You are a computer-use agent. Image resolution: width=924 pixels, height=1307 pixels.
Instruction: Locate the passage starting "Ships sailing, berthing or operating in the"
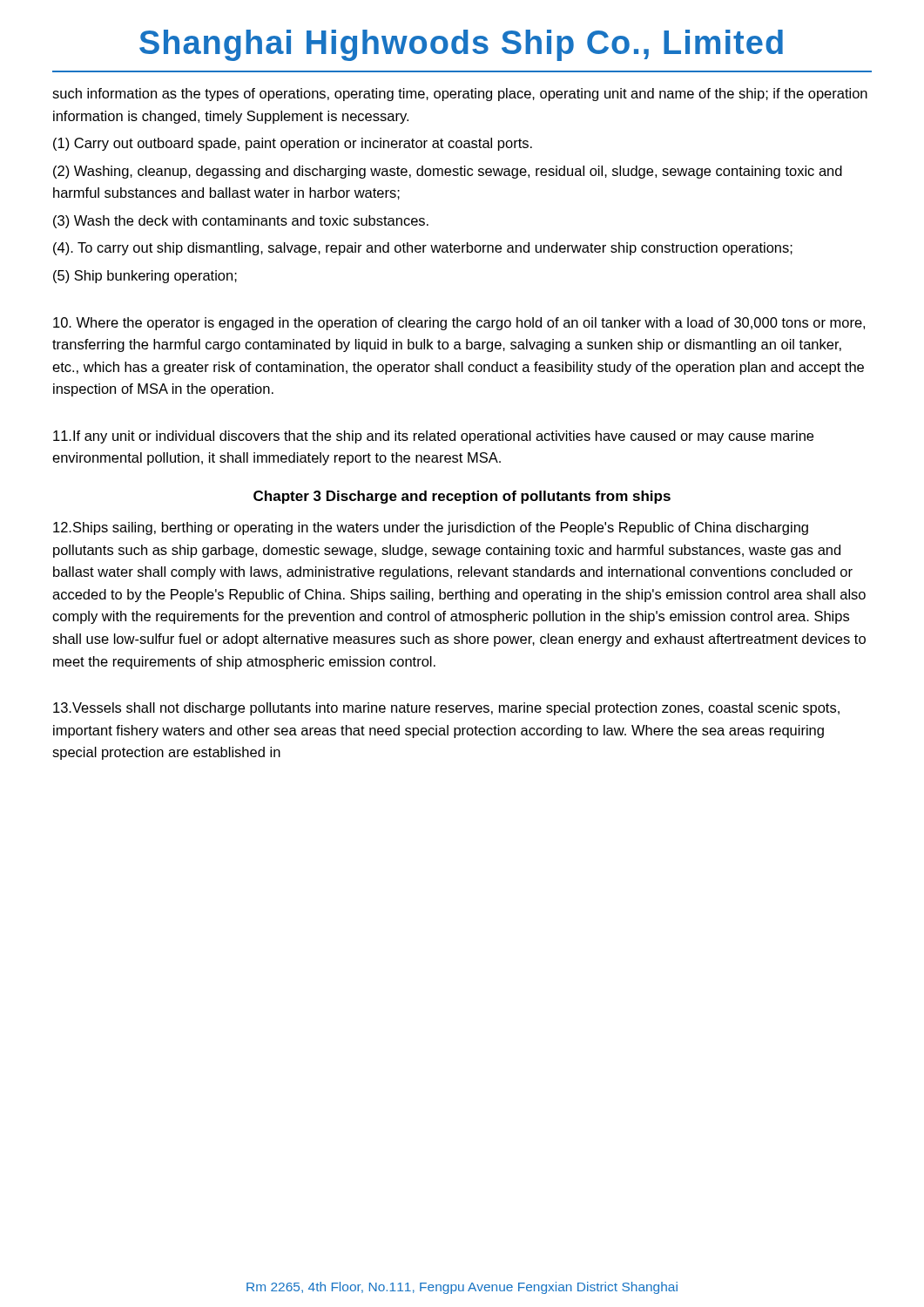(x=462, y=595)
